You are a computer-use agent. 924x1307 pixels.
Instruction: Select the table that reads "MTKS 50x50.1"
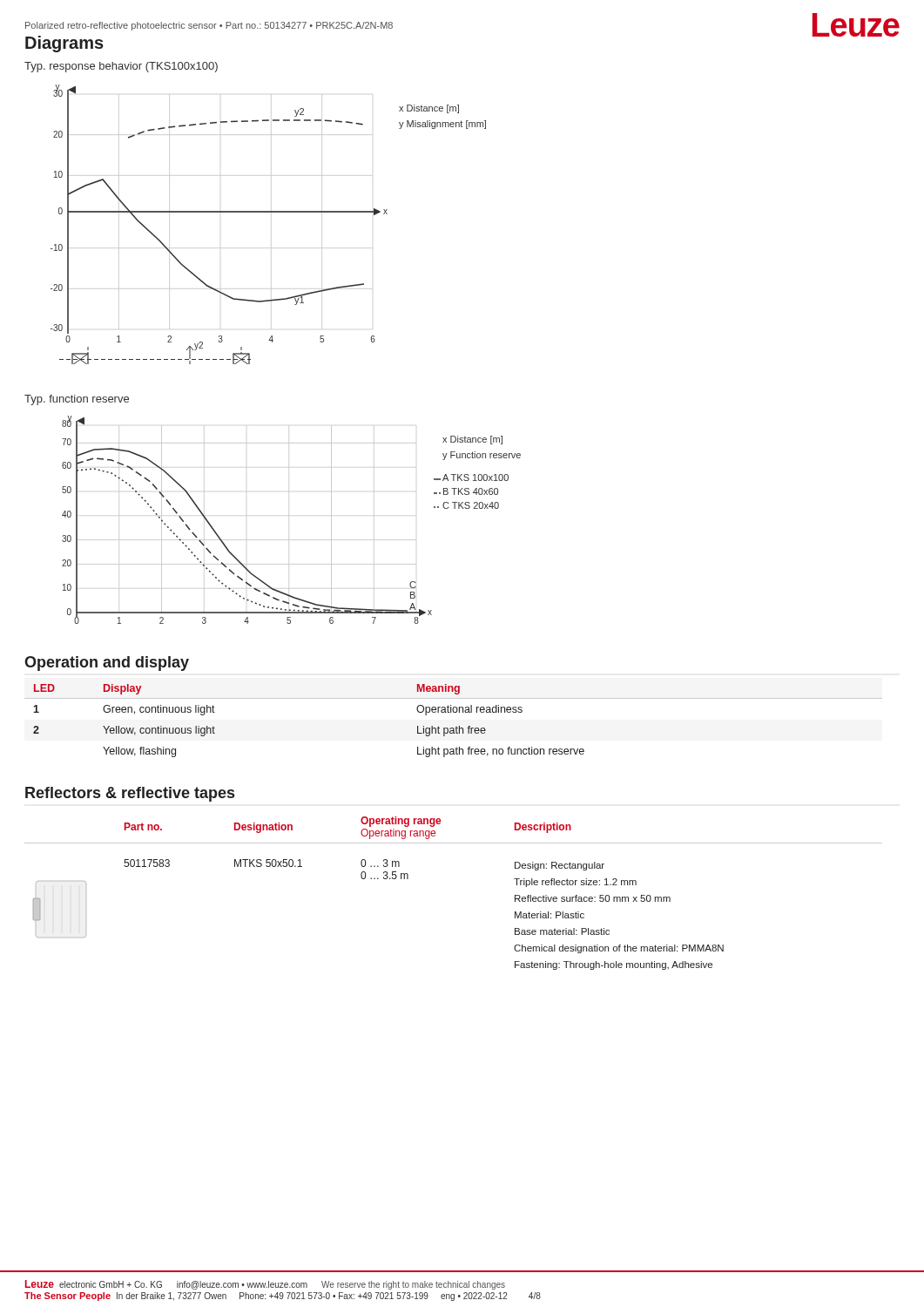(462, 894)
